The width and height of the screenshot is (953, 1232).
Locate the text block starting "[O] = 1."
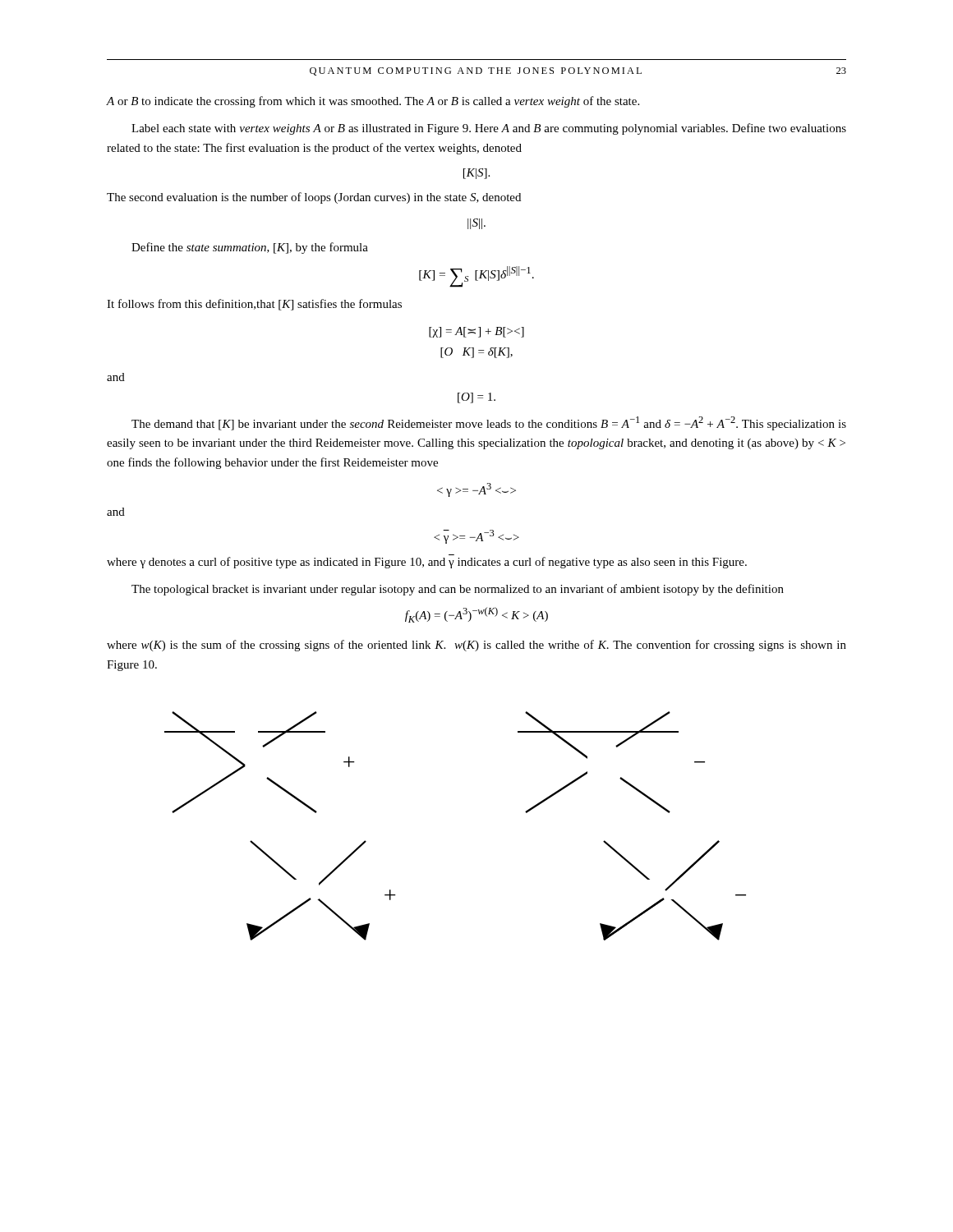click(x=476, y=397)
